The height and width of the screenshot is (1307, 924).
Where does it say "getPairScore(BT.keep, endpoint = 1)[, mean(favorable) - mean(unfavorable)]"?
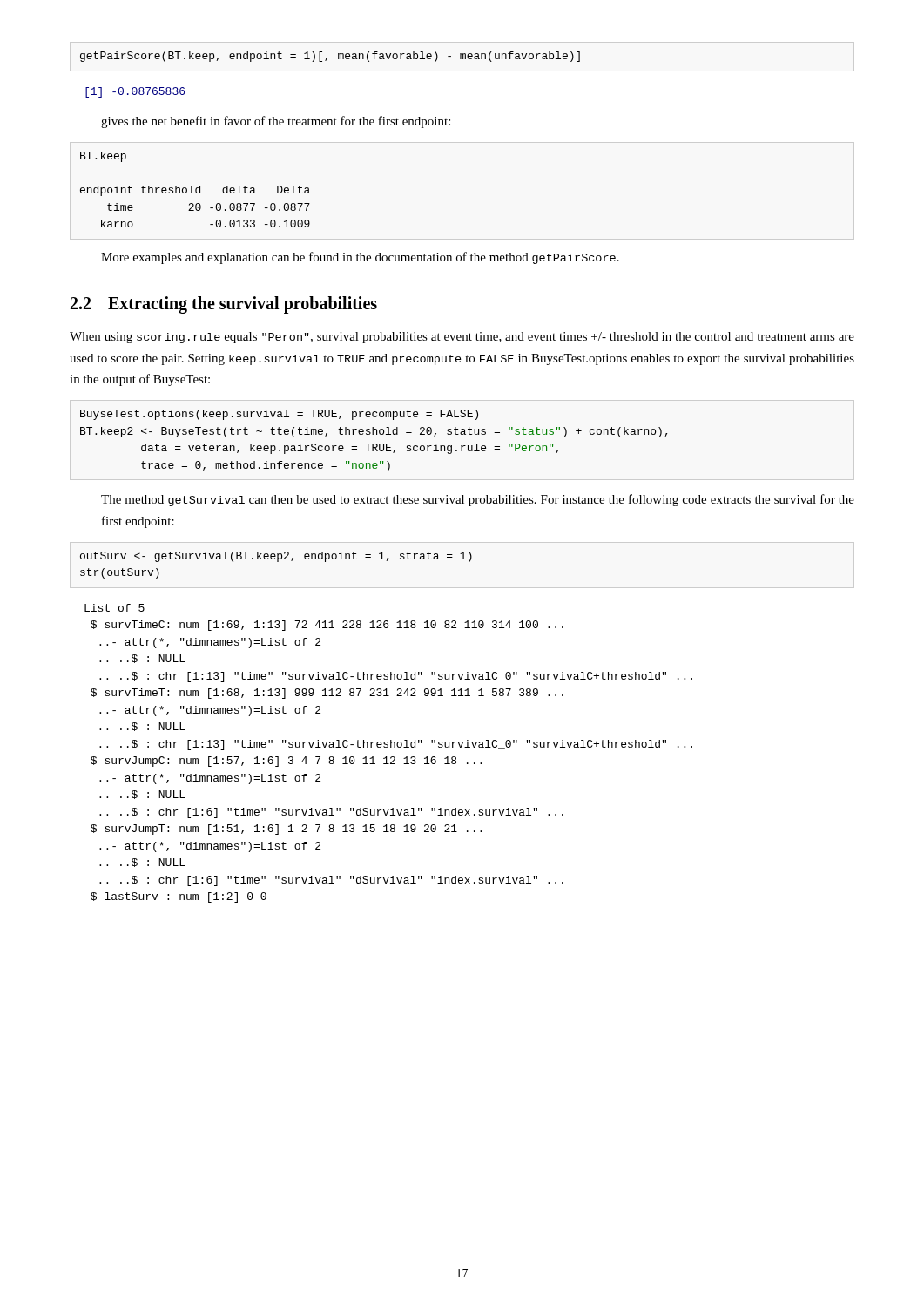(x=462, y=56)
